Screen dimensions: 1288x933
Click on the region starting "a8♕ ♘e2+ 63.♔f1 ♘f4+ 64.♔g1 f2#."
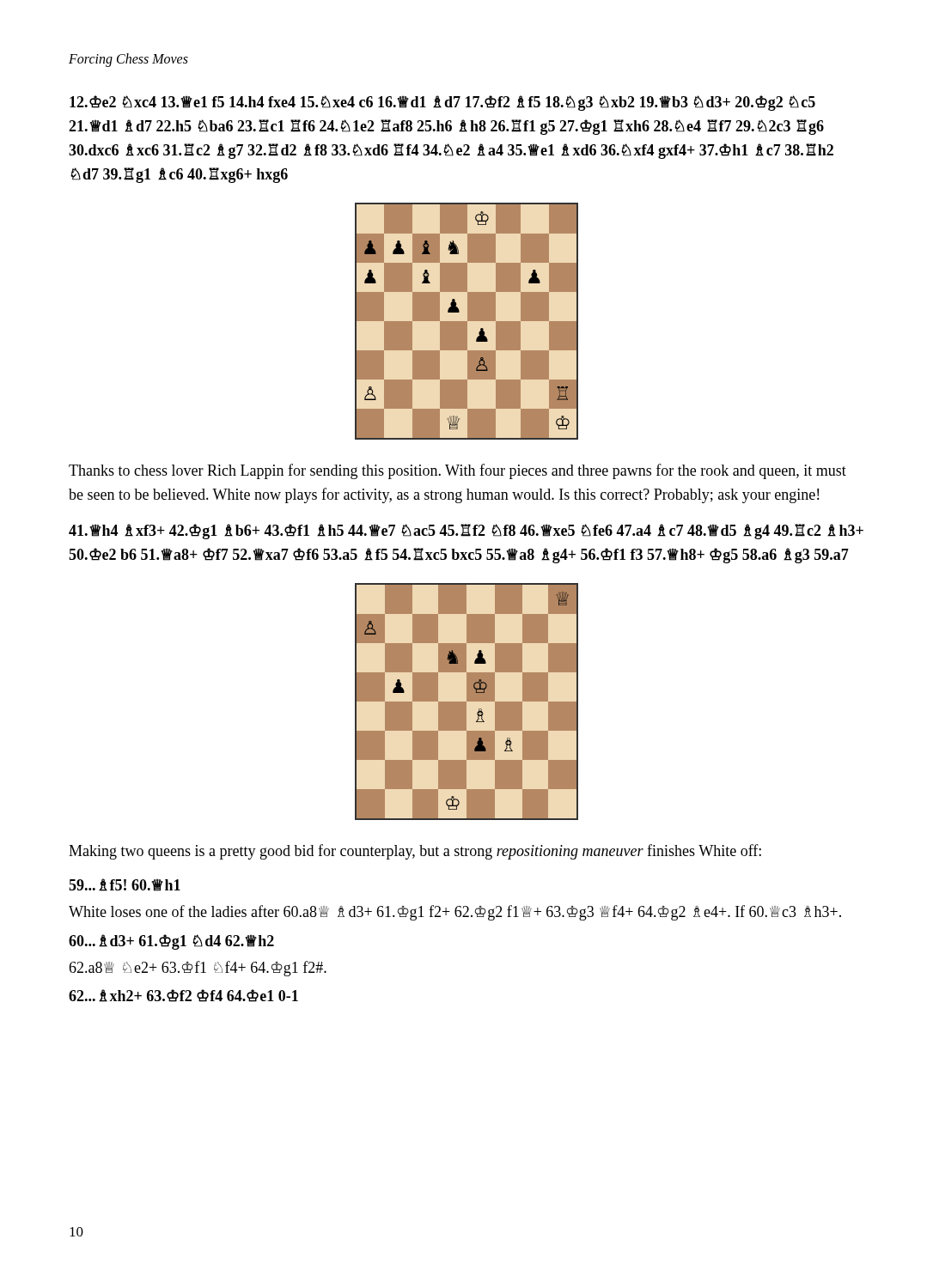tap(198, 967)
